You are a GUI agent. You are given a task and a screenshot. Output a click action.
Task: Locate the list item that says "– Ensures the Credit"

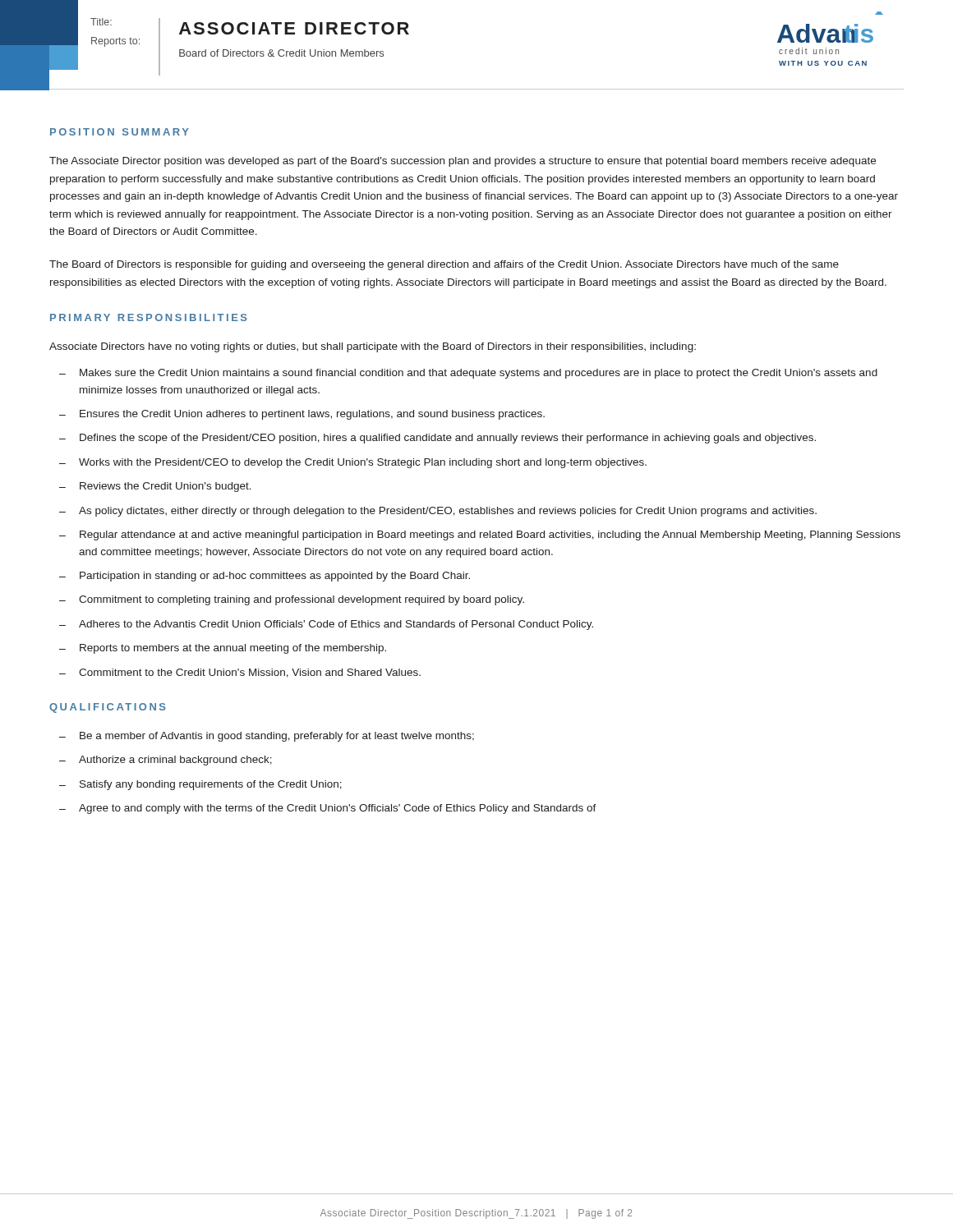[481, 414]
